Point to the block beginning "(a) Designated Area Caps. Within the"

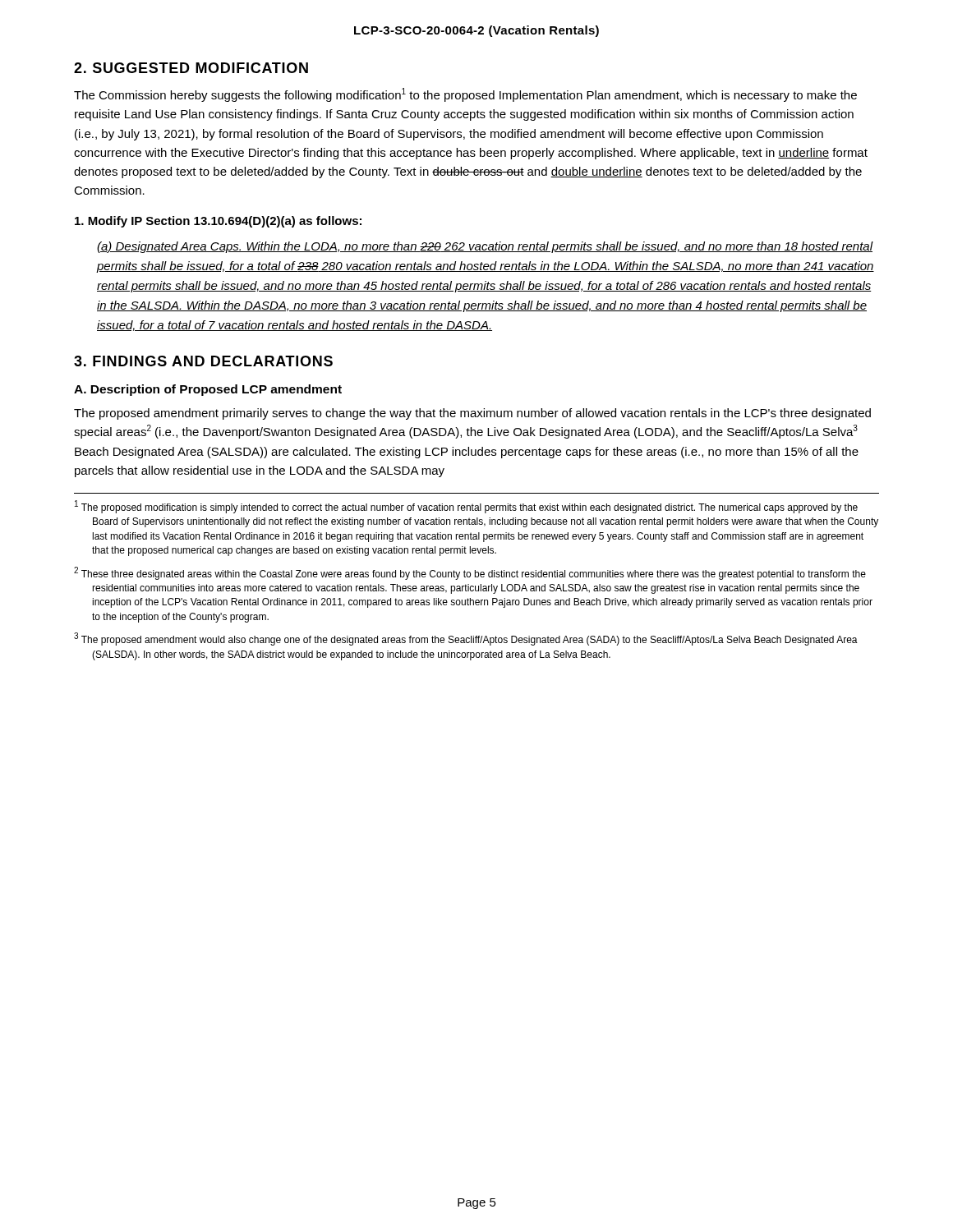tap(485, 285)
